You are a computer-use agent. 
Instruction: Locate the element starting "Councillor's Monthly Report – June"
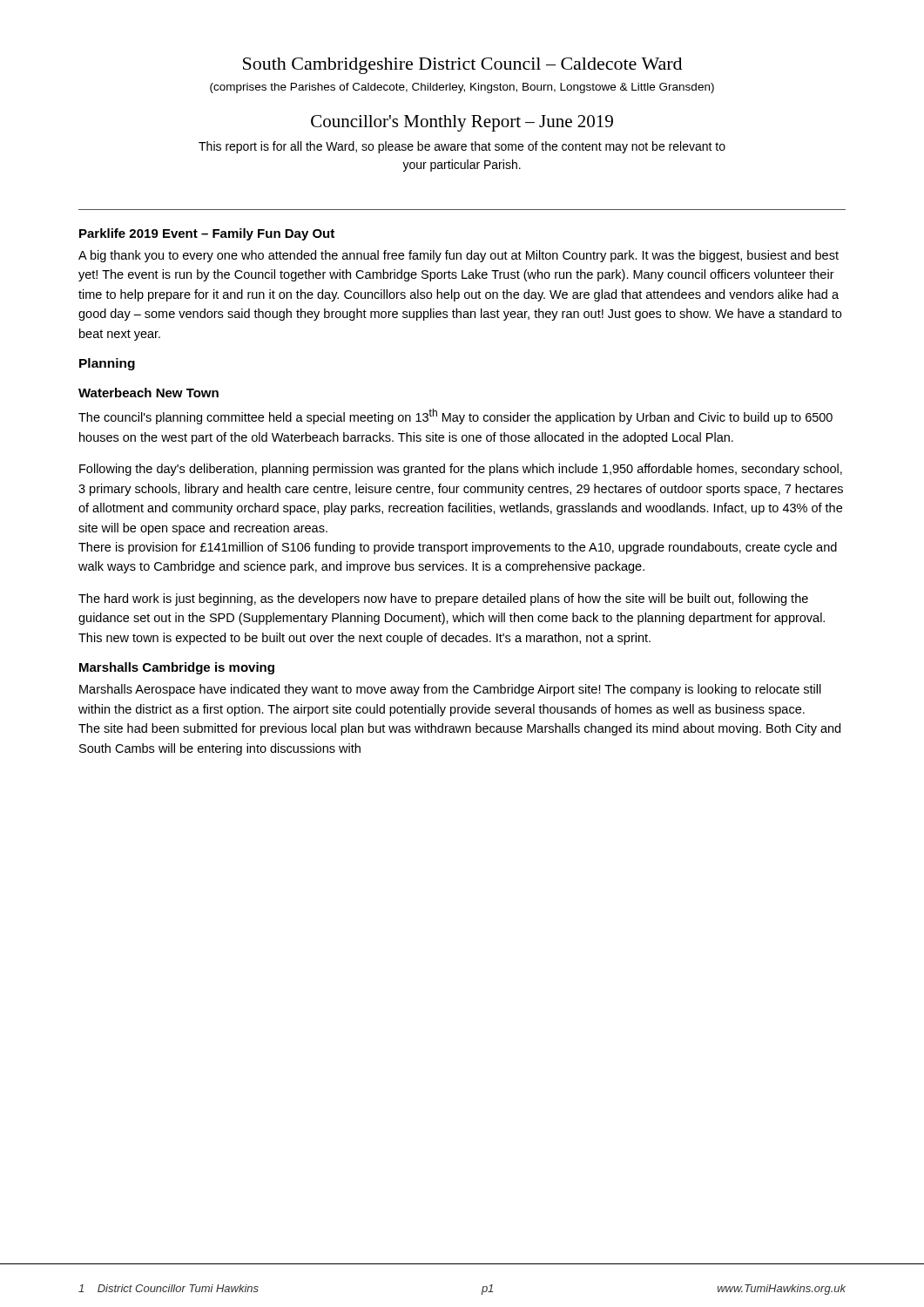tap(462, 122)
